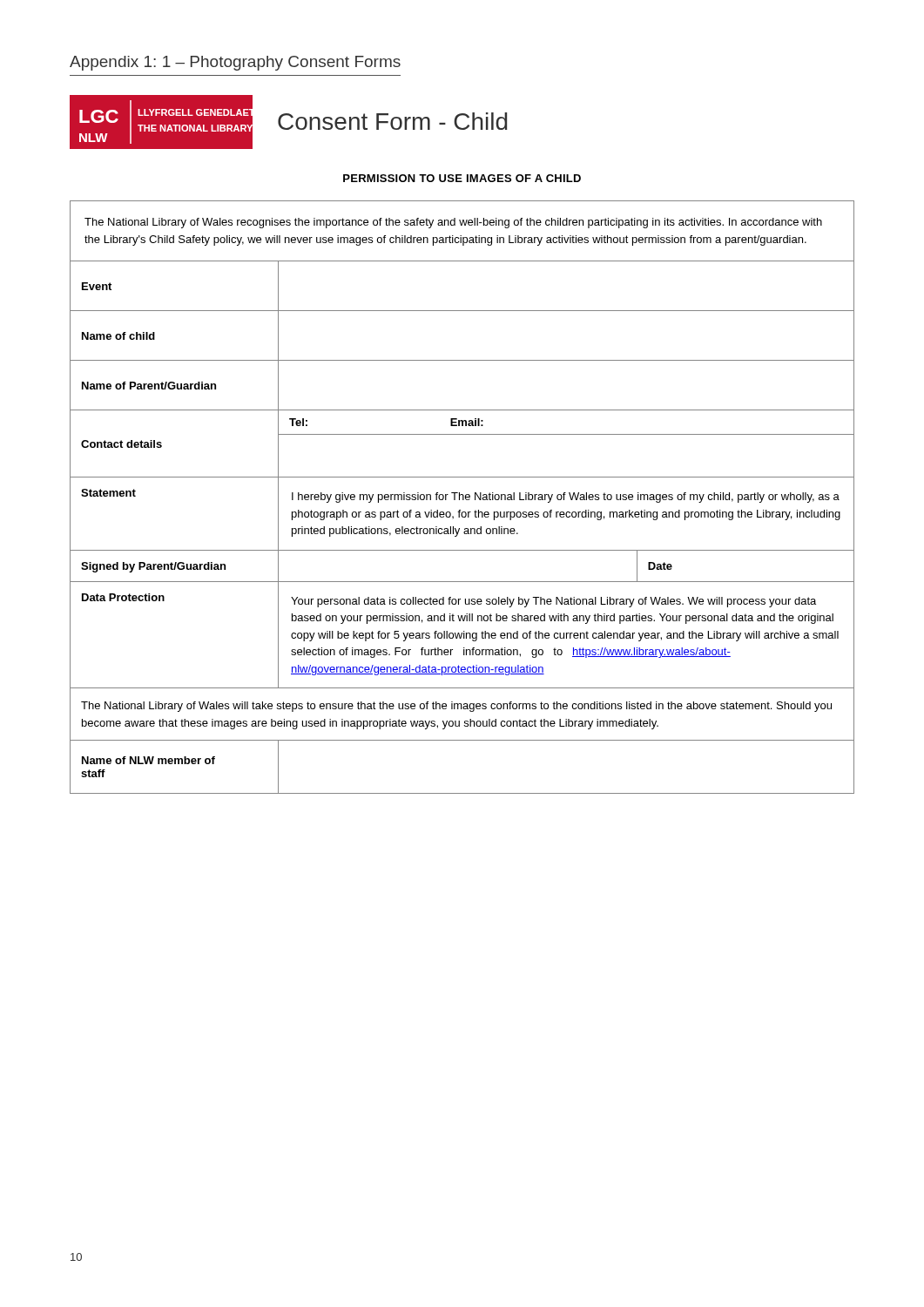The height and width of the screenshot is (1307, 924).
Task: Click on the passage starting "PERMISSION TO USE IMAGES OF A"
Action: (462, 178)
